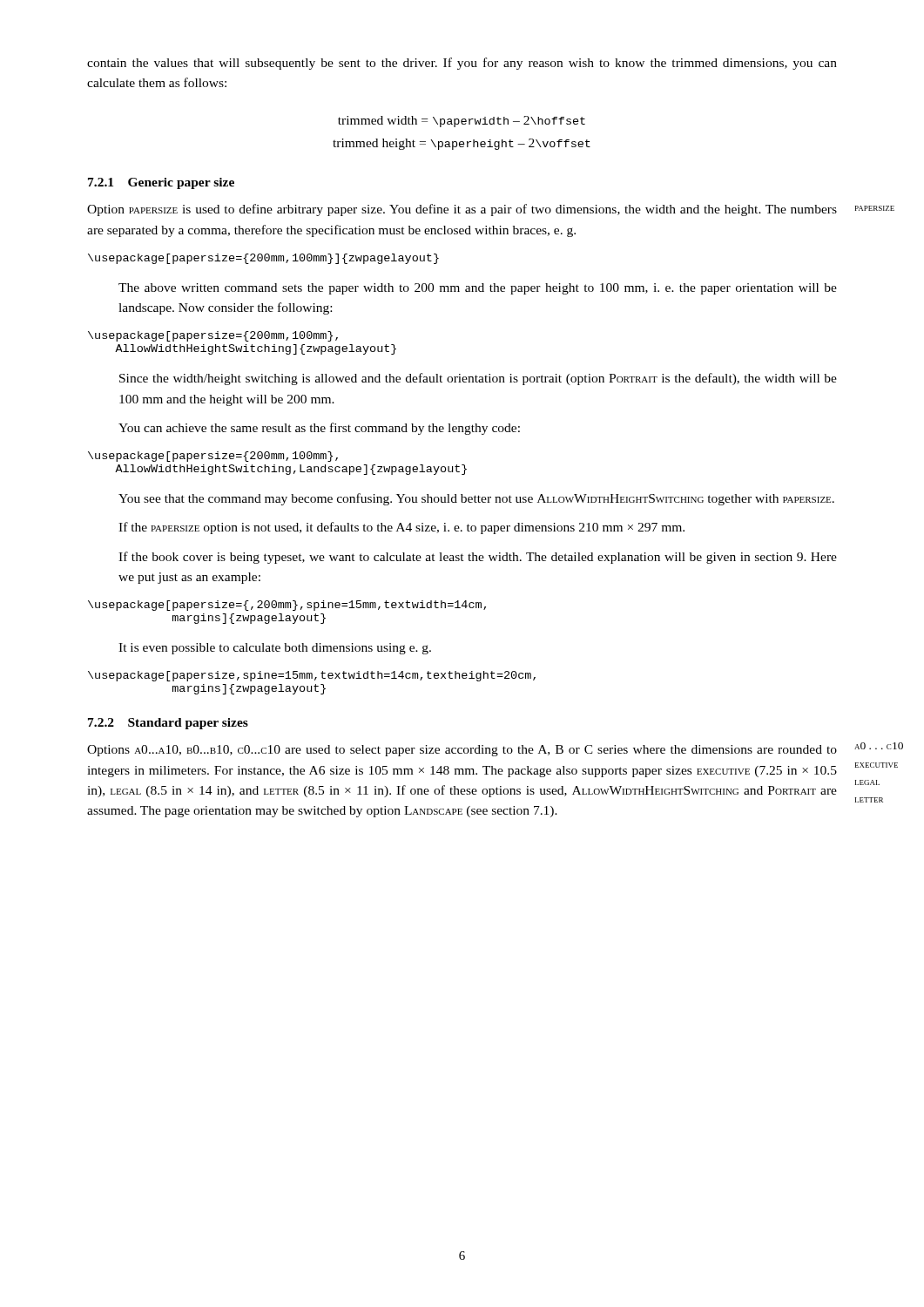
Task: Select the passage starting "\usepackage[papersize,spine=15mm,textwidth=14cm,textheight=20cm, margins]{zwpagelayout}"
Action: tap(313, 683)
